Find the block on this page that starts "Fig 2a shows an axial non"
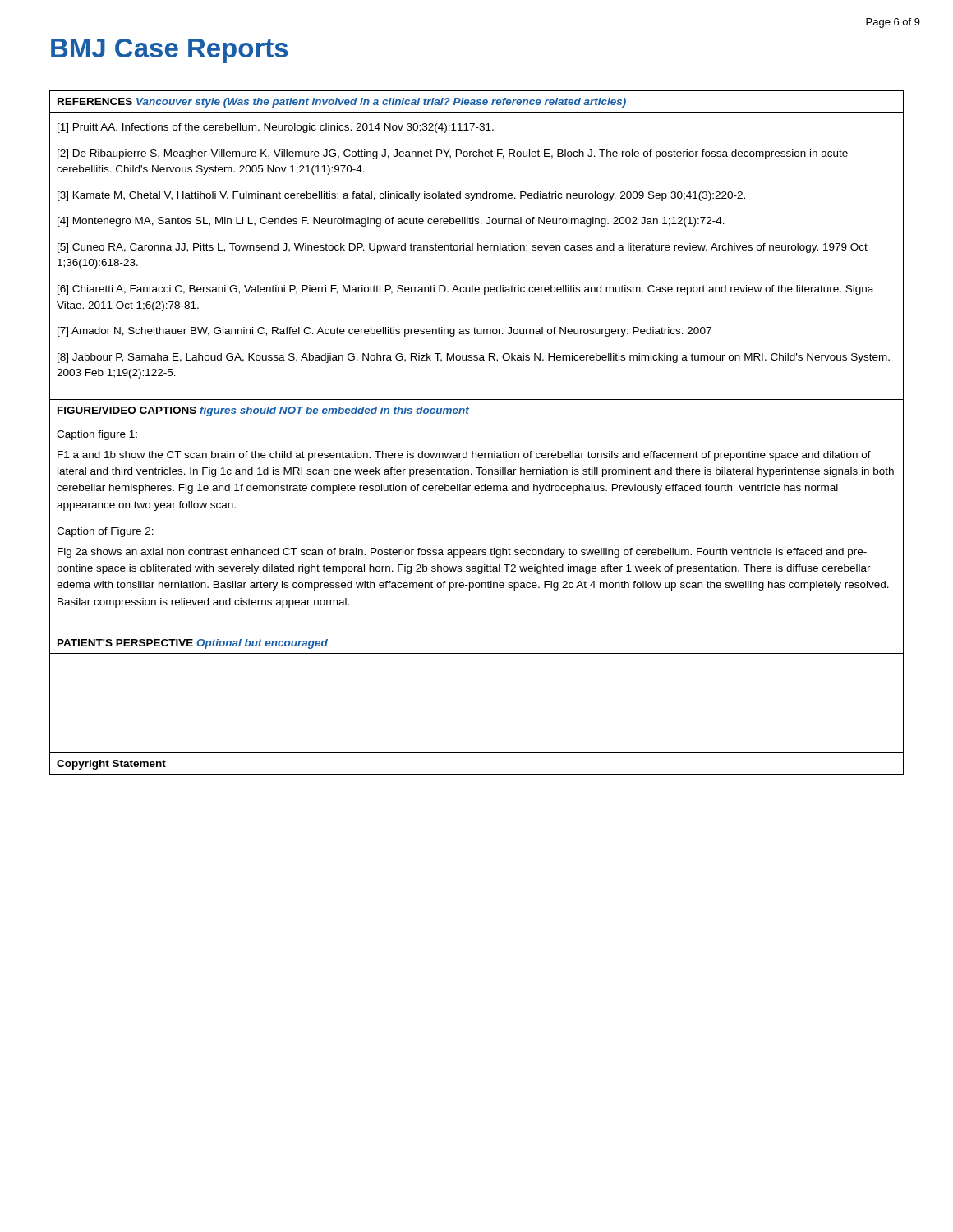Viewport: 953px width, 1232px height. [473, 576]
